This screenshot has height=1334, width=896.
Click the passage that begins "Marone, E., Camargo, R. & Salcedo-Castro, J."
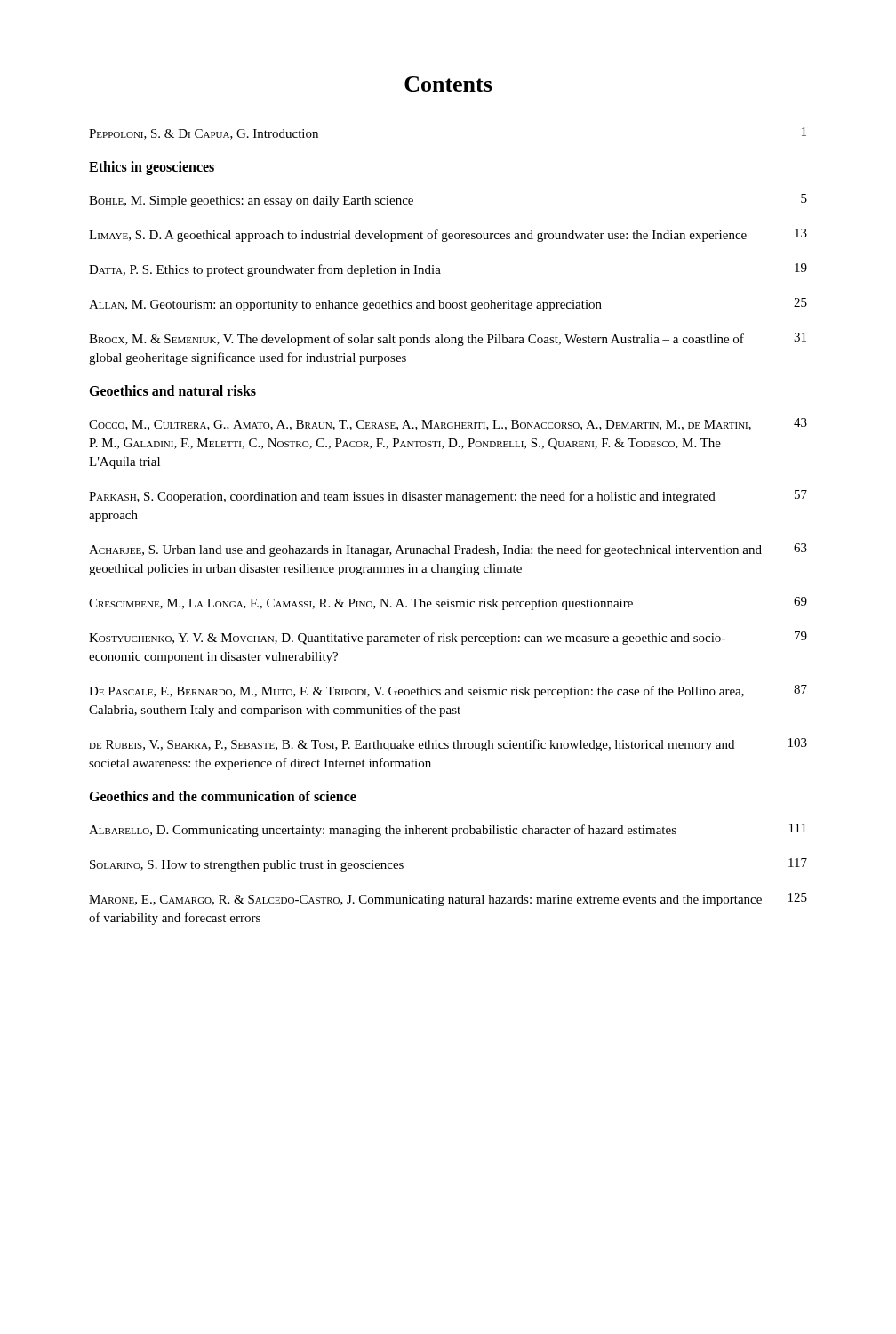448,909
